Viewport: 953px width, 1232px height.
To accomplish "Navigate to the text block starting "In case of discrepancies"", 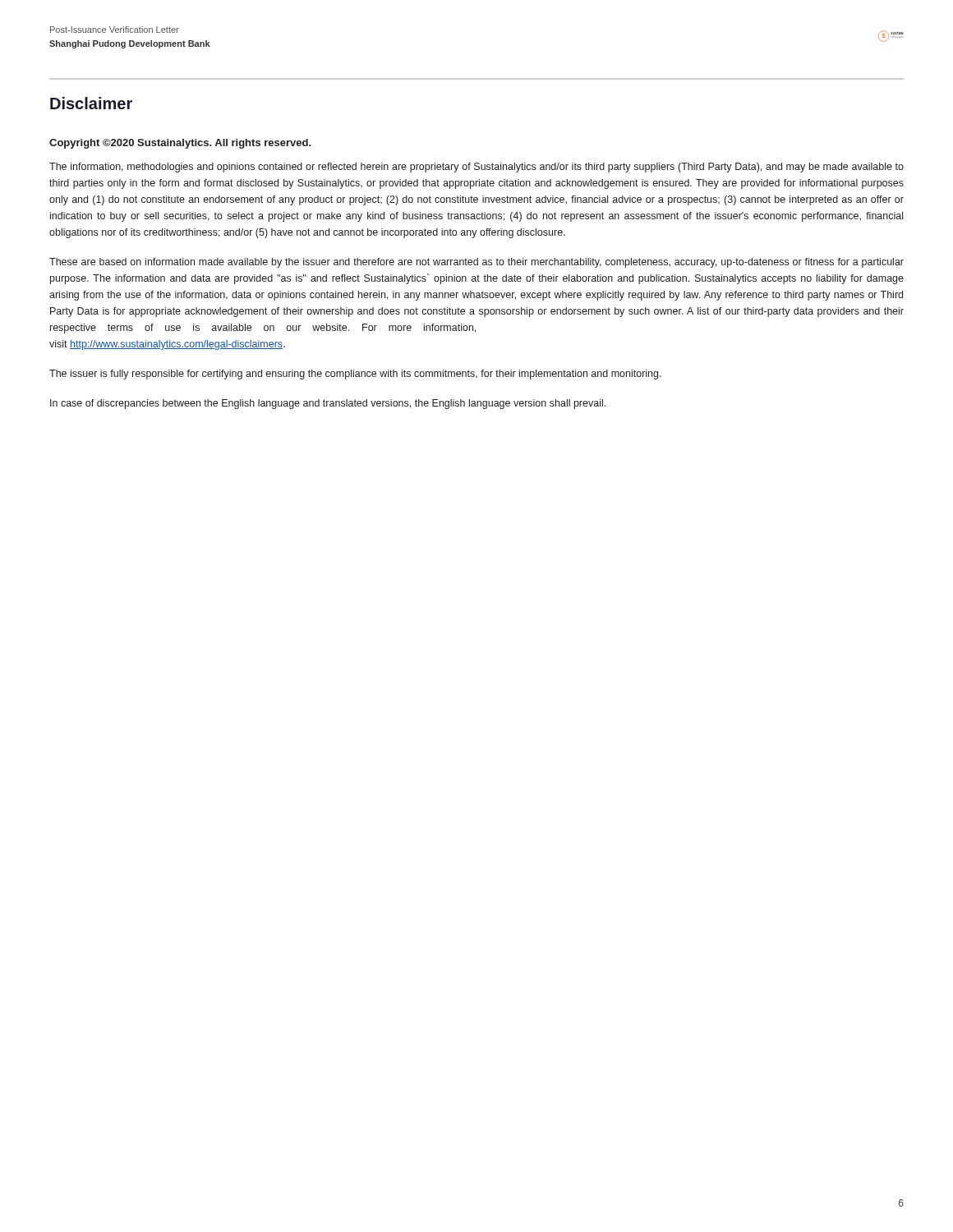I will (328, 403).
